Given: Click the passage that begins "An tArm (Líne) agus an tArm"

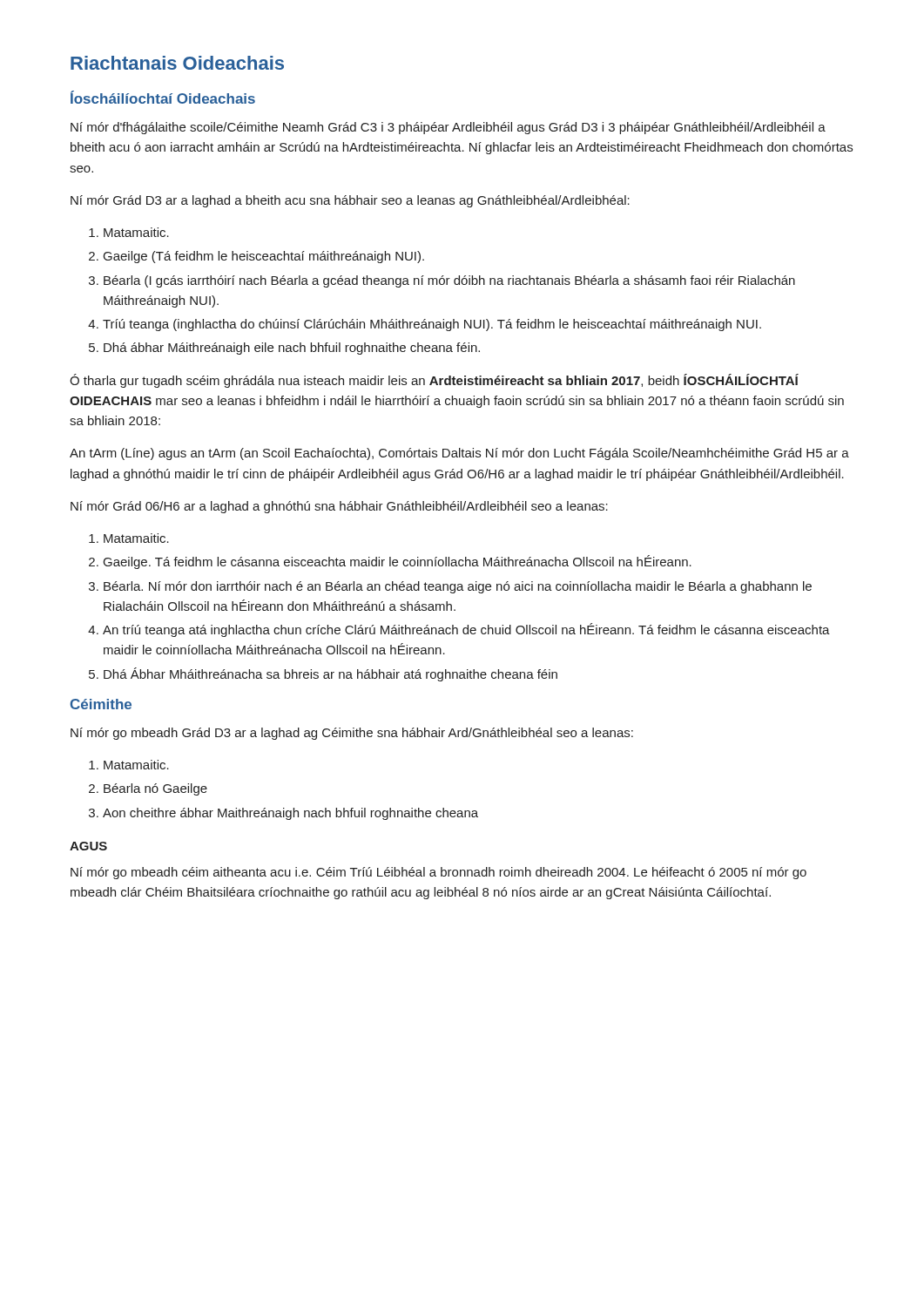Looking at the screenshot, I should [x=459, y=463].
